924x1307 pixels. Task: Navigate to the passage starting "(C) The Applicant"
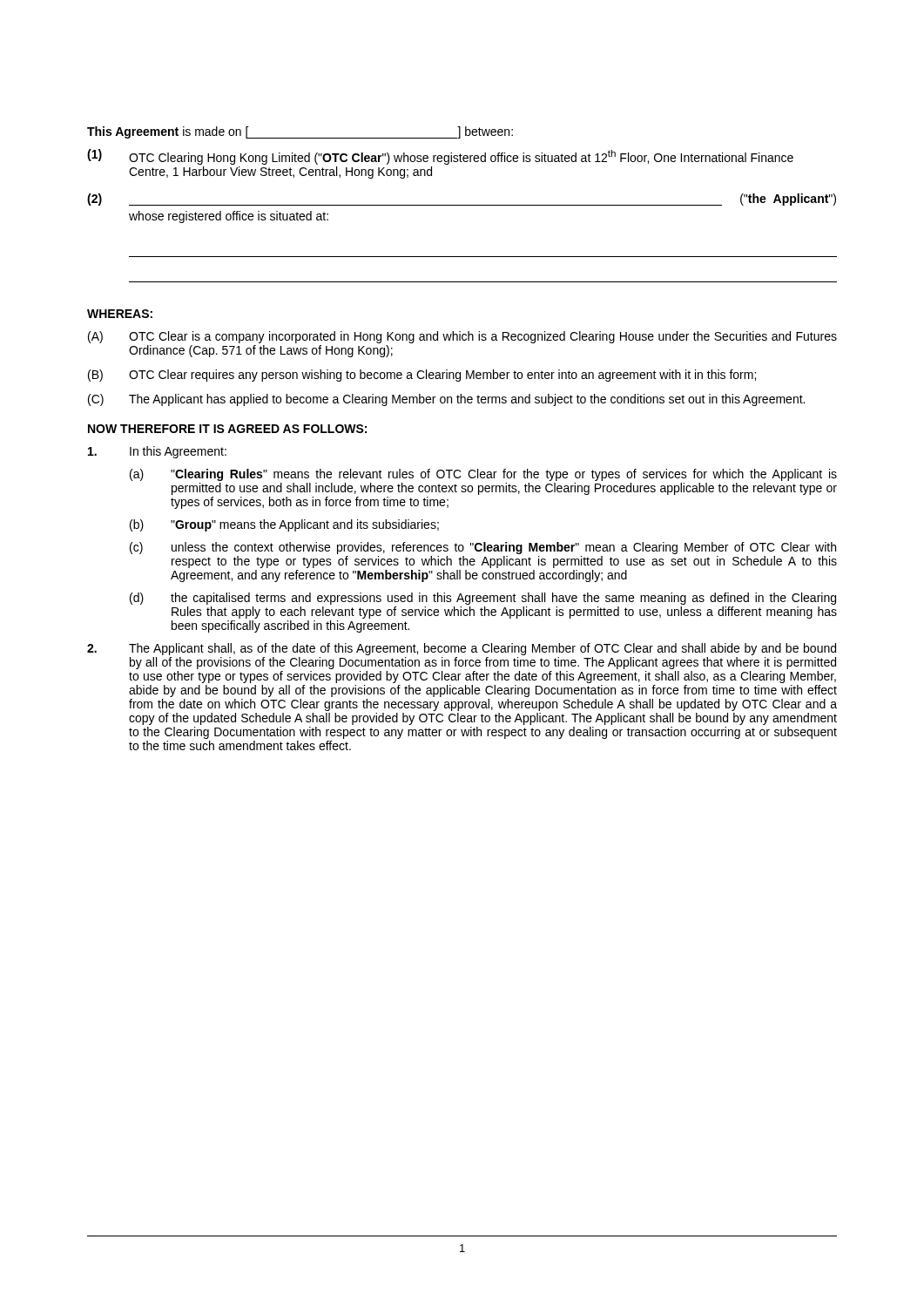click(x=462, y=399)
